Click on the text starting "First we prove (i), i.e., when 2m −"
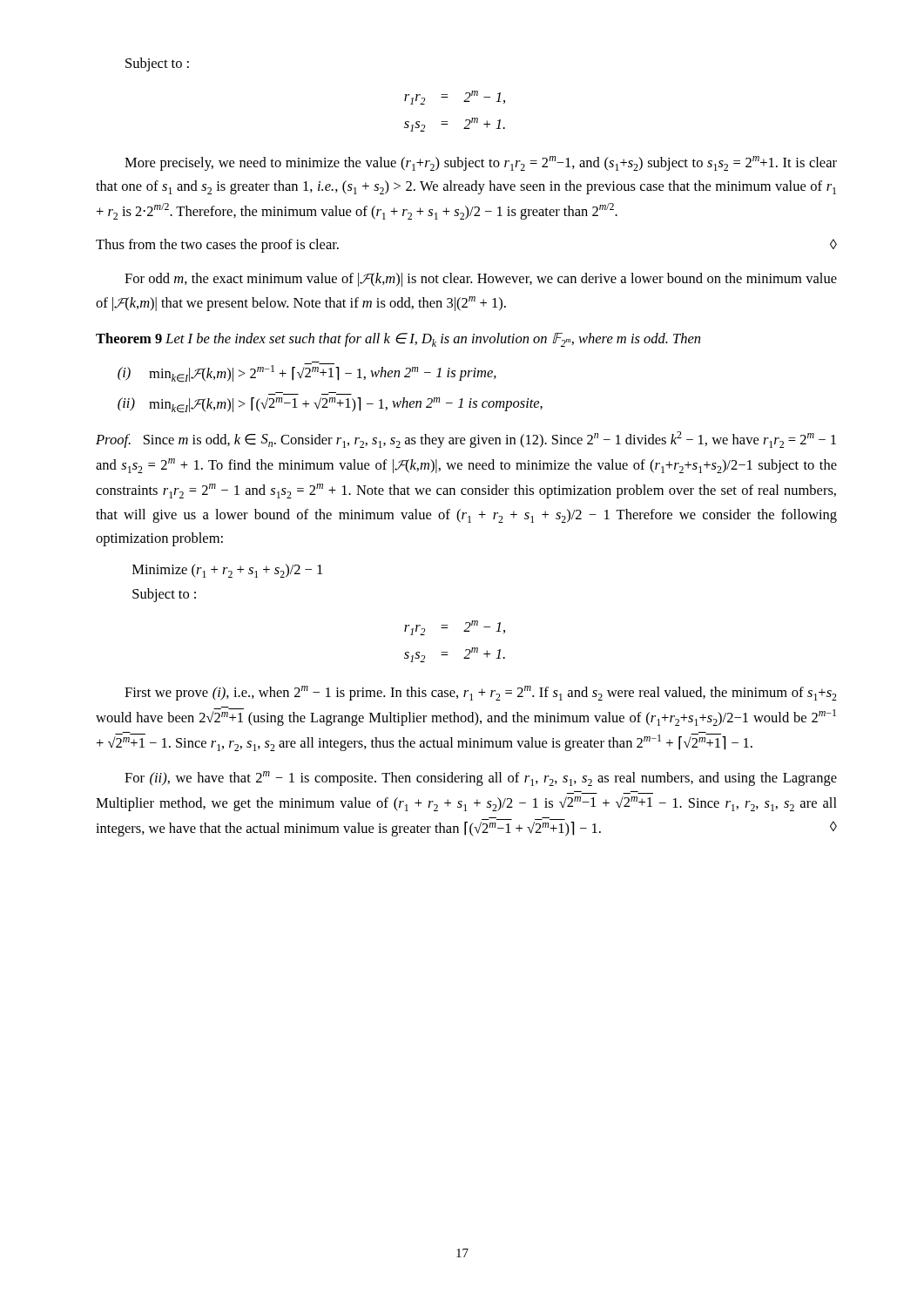The height and width of the screenshot is (1307, 924). point(481,693)
